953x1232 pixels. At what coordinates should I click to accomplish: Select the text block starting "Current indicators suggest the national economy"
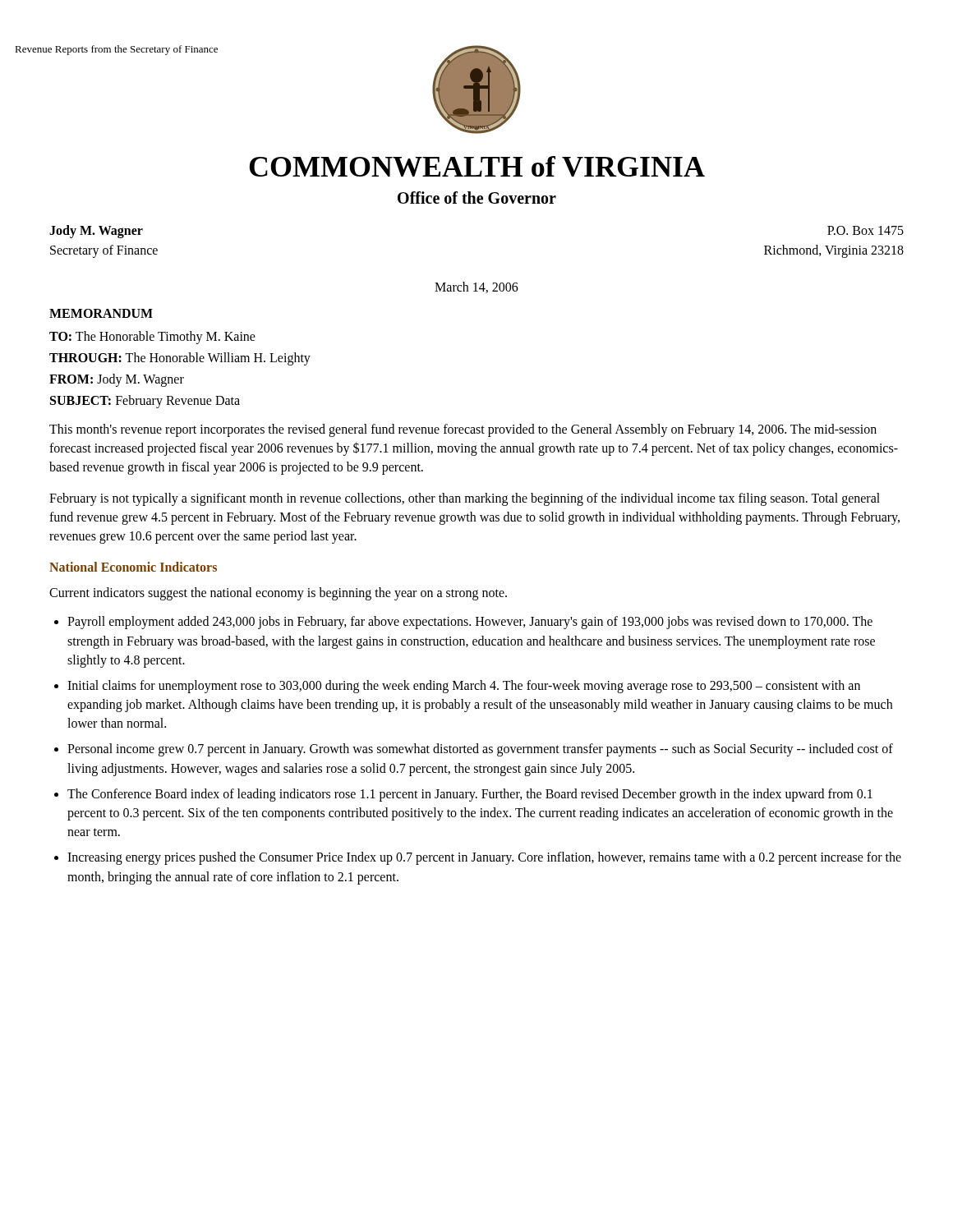[279, 593]
